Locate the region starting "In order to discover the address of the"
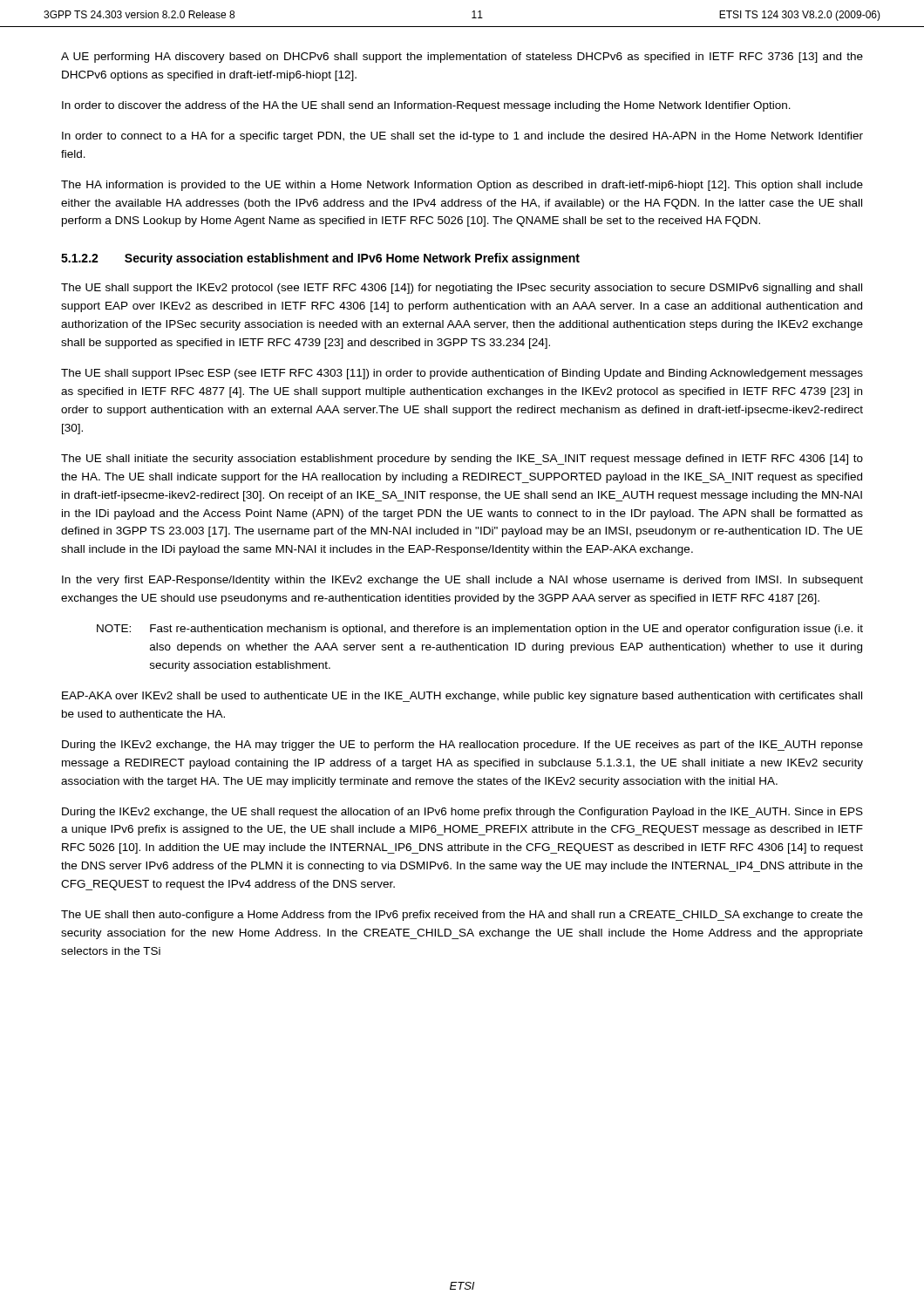This screenshot has width=924, height=1308. coord(426,105)
